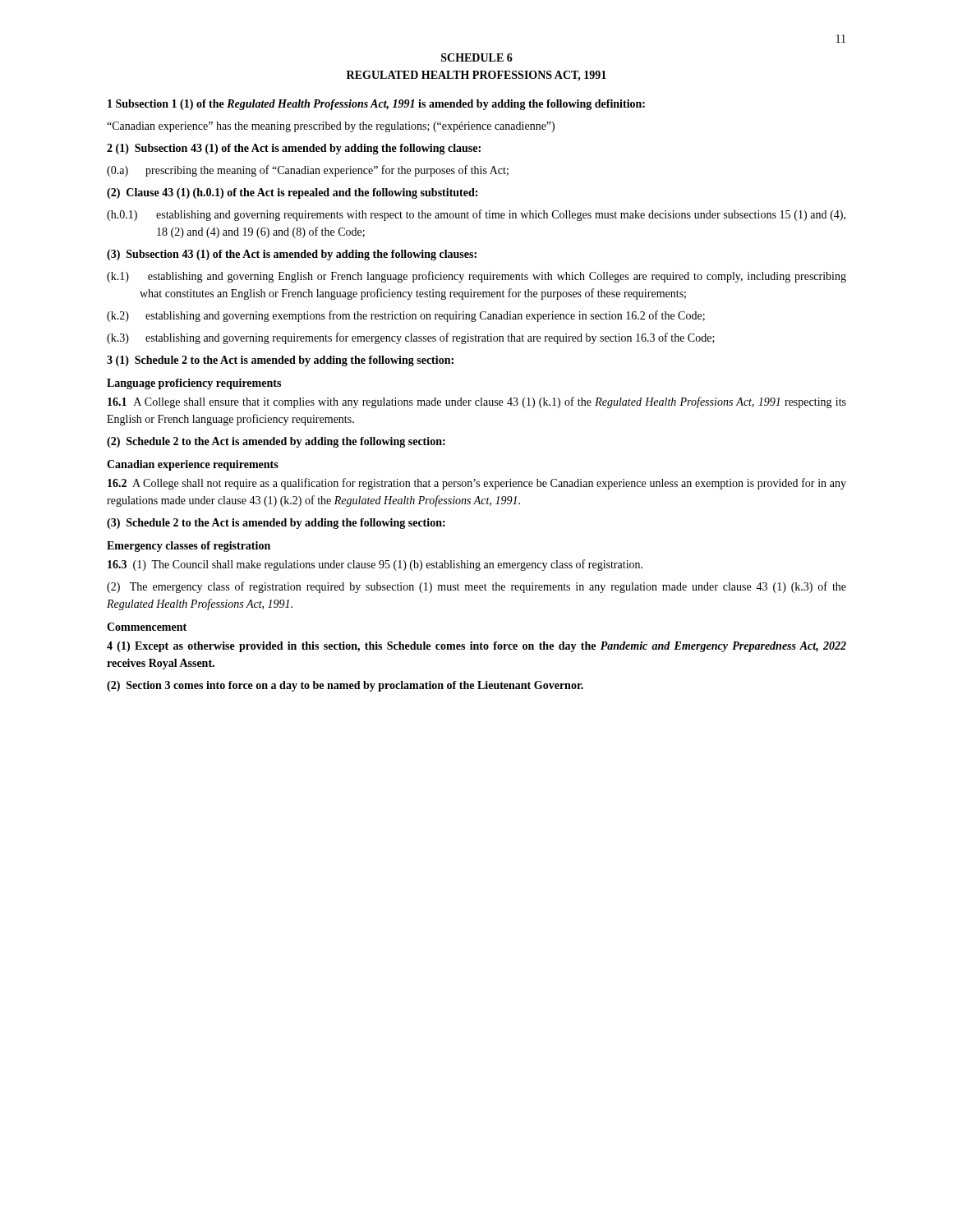Select the list item that reads "(k.1) establishing and governing English or"

pyautogui.click(x=476, y=284)
